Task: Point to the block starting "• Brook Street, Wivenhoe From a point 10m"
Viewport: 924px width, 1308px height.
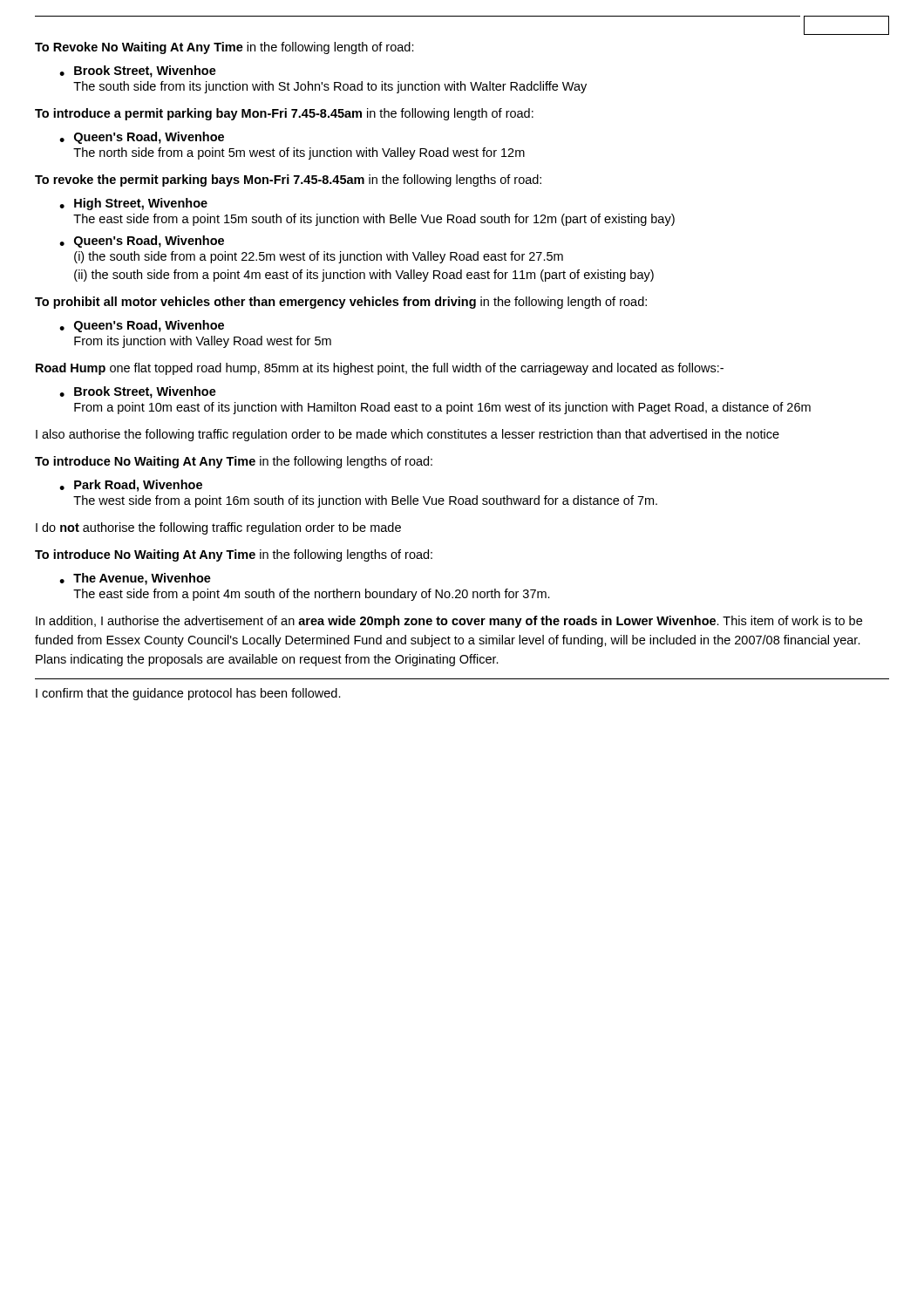Action: [x=474, y=401]
